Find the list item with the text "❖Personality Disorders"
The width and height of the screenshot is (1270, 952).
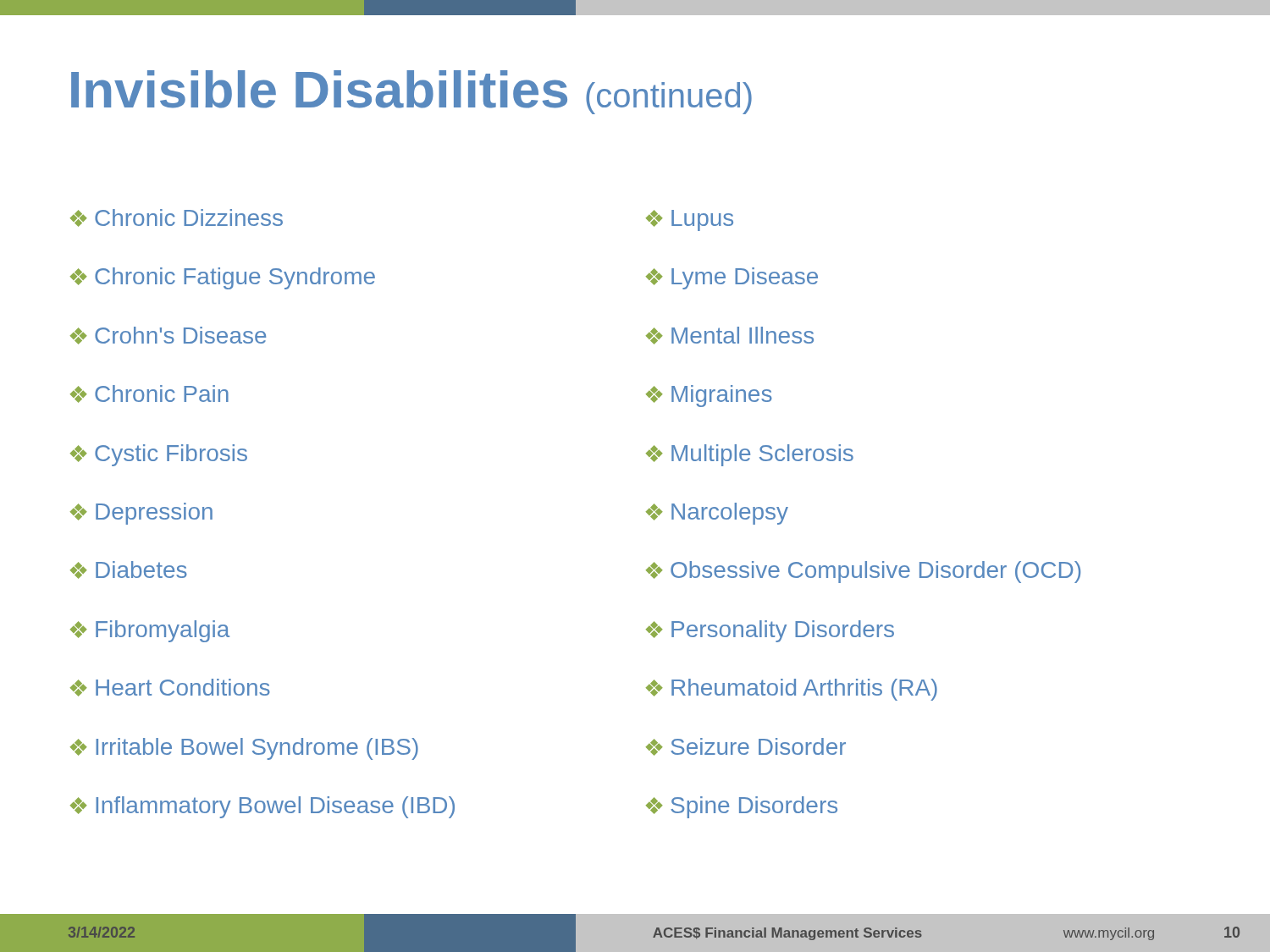[769, 630]
